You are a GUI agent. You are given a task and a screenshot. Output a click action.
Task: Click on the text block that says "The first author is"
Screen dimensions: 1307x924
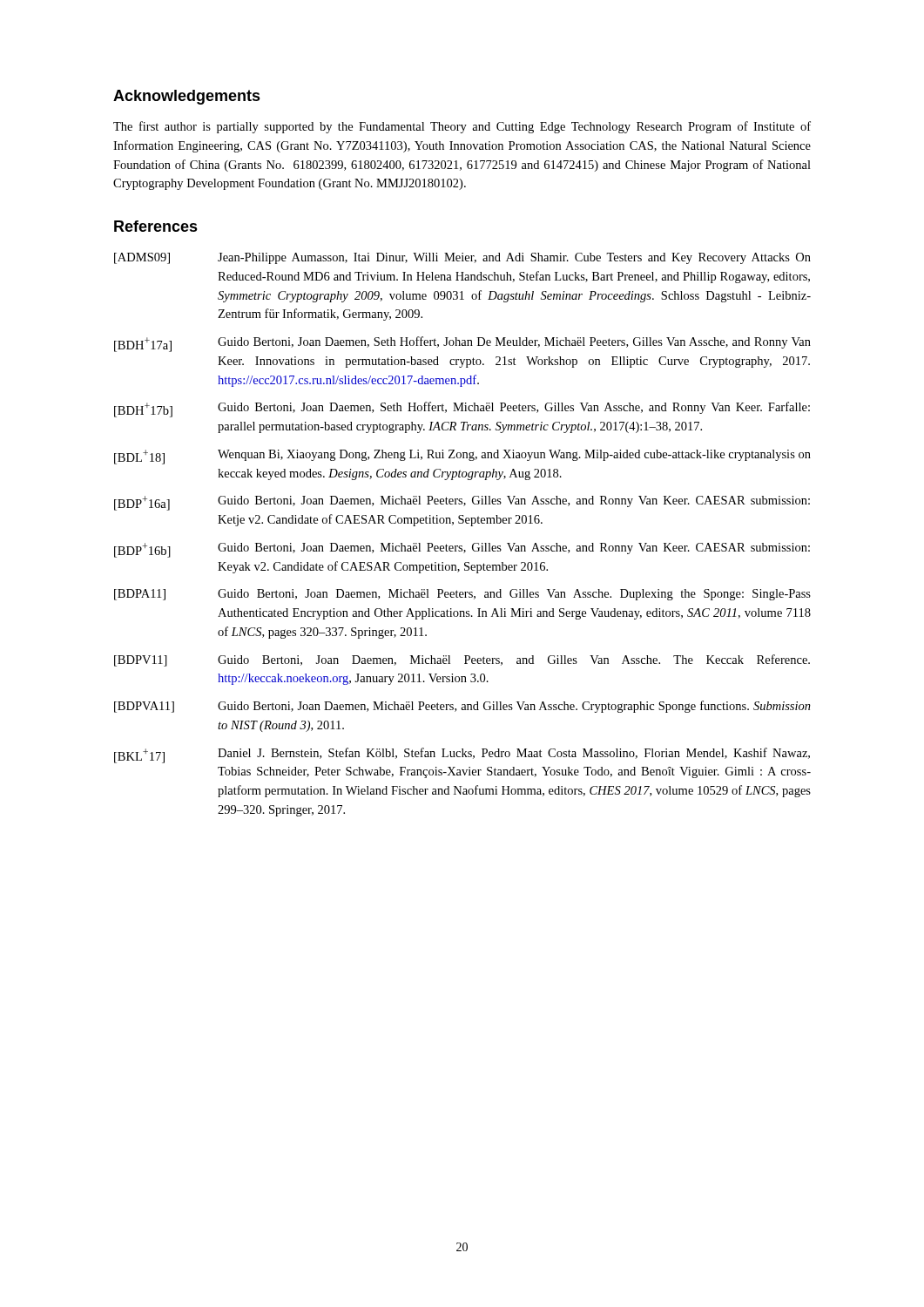click(462, 155)
